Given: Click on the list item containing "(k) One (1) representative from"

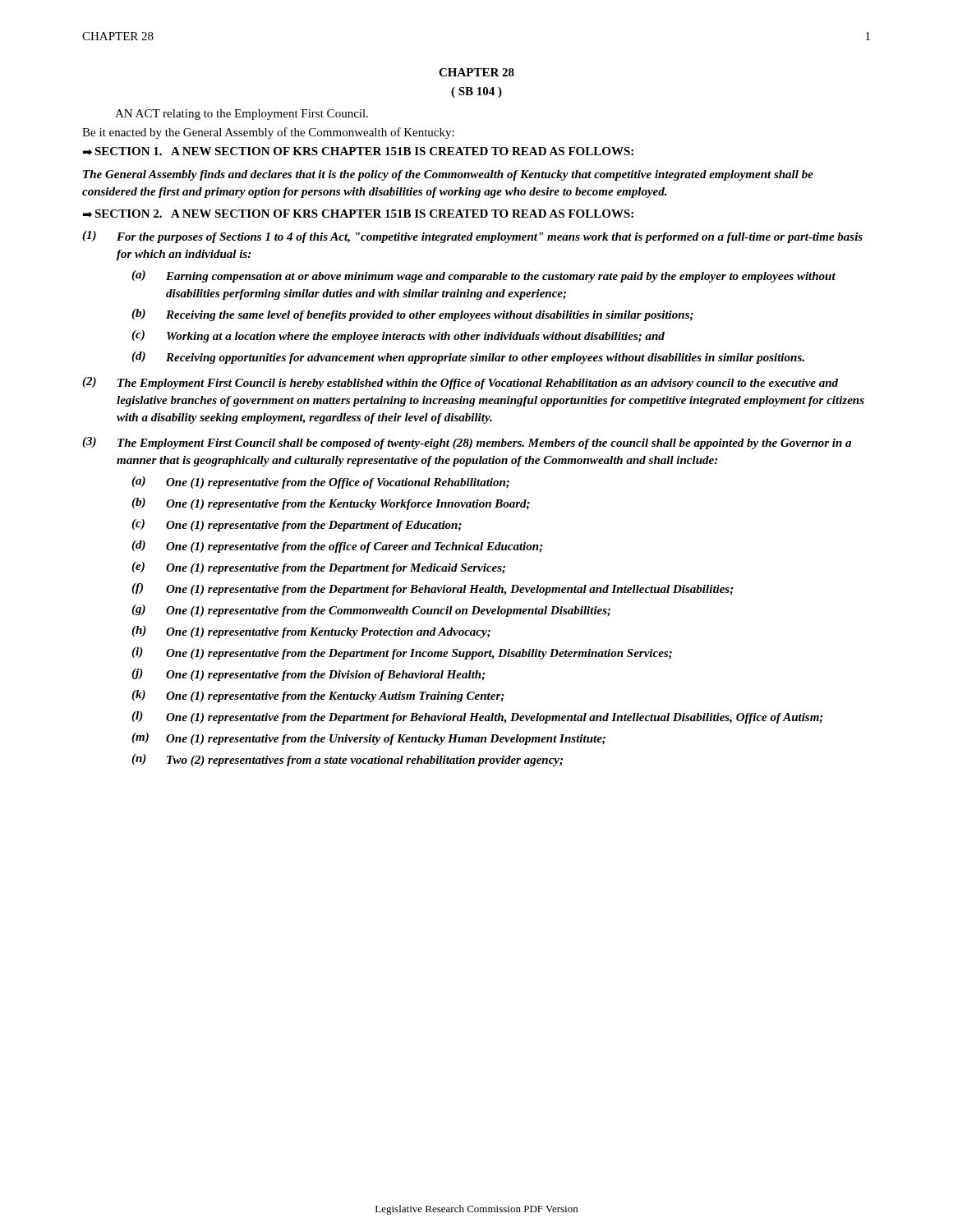Looking at the screenshot, I should click(x=501, y=696).
